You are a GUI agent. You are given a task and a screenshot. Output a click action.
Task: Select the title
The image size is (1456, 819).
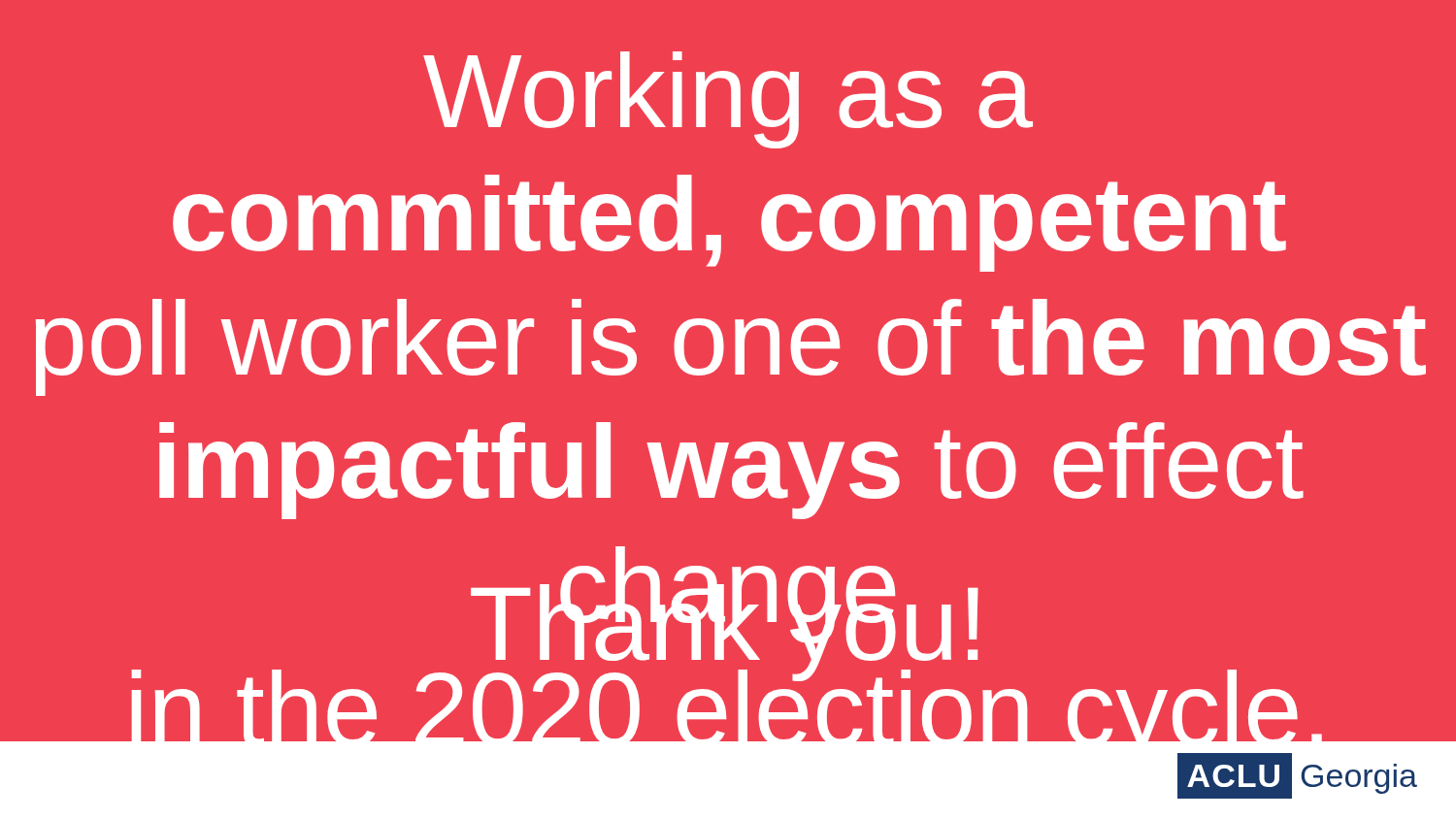[x=728, y=400]
